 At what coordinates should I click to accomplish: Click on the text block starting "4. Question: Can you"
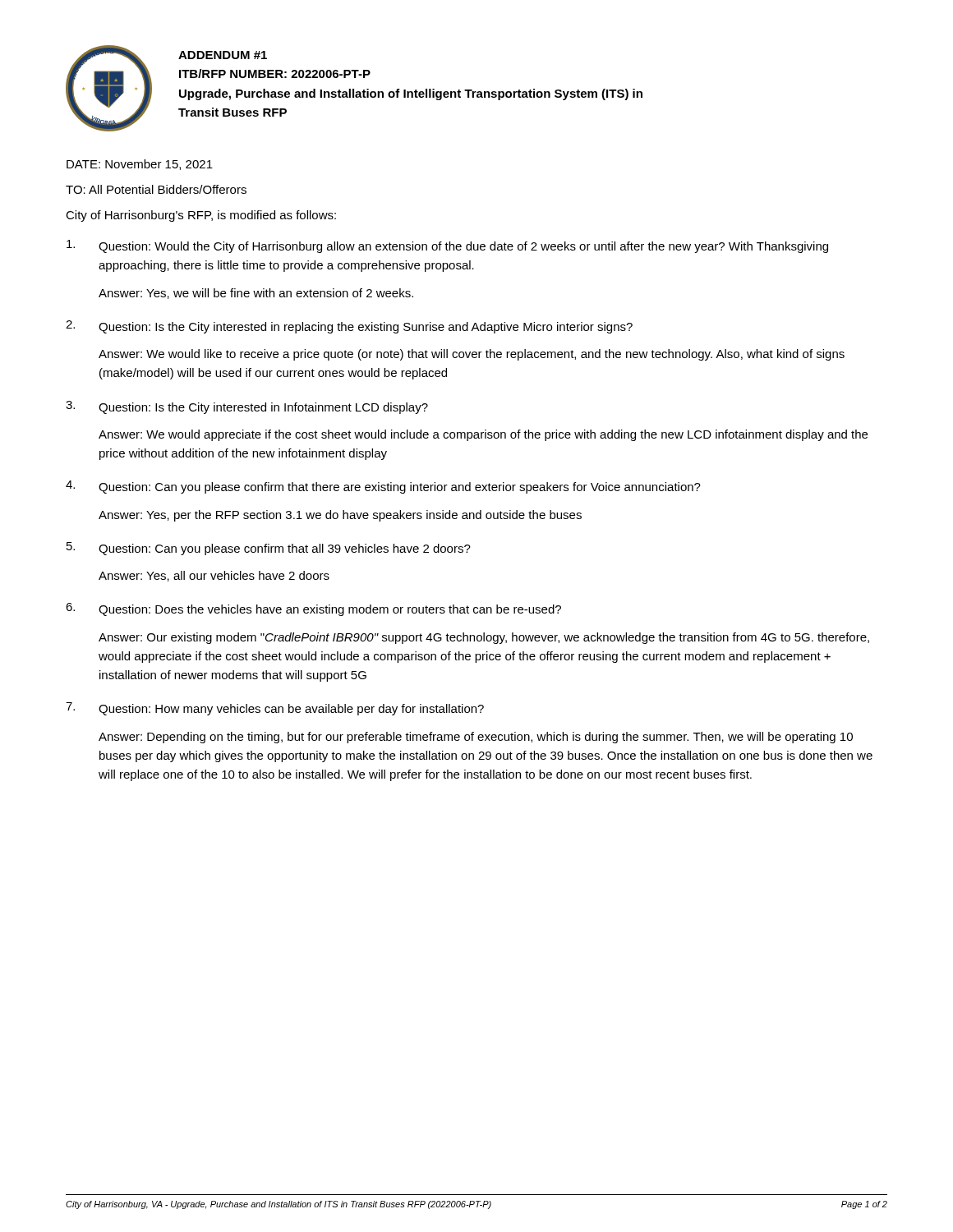[476, 501]
